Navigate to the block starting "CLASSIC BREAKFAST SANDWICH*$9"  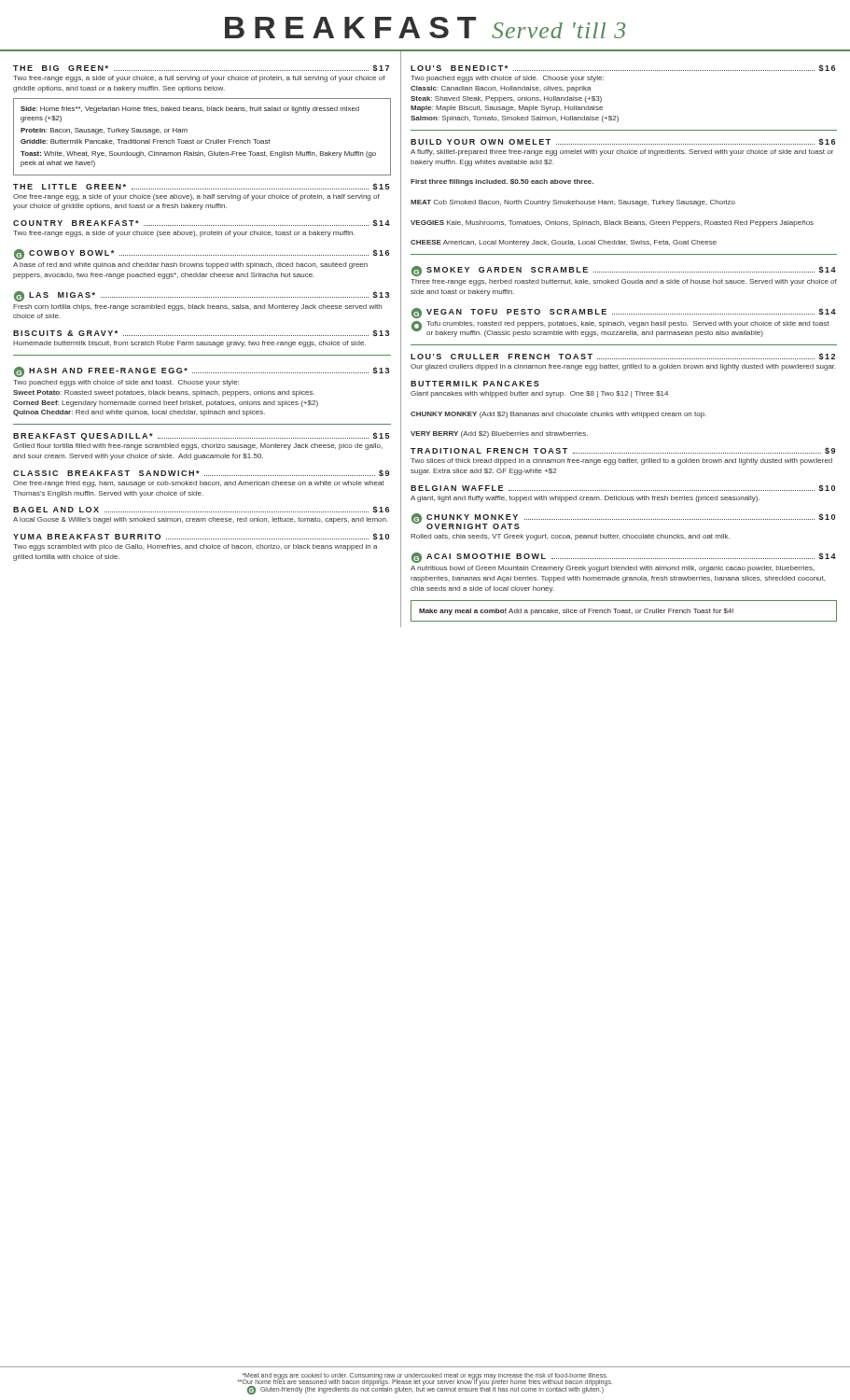[202, 473]
